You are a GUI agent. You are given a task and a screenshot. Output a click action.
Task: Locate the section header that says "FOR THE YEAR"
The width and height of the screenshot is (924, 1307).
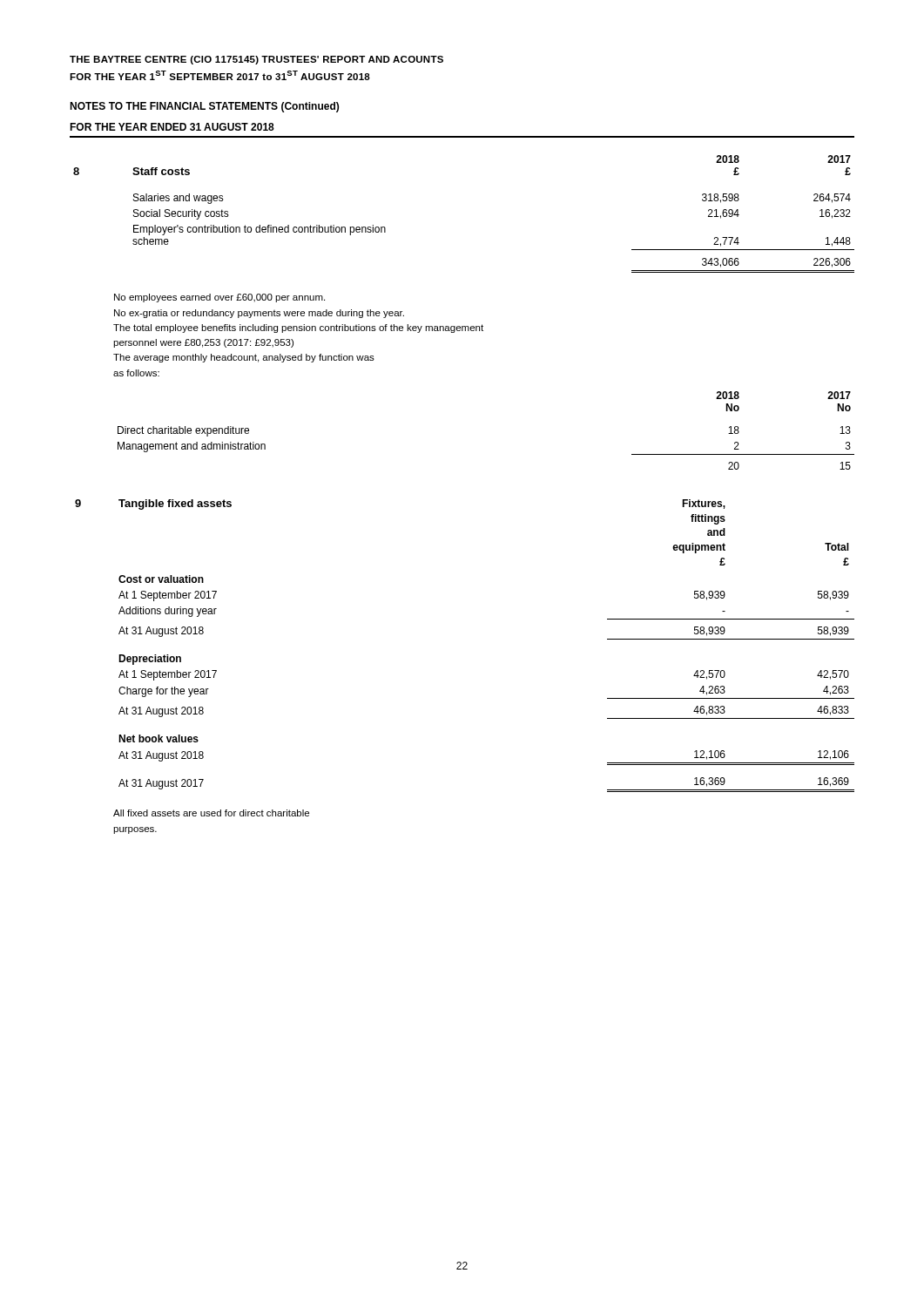pos(172,127)
